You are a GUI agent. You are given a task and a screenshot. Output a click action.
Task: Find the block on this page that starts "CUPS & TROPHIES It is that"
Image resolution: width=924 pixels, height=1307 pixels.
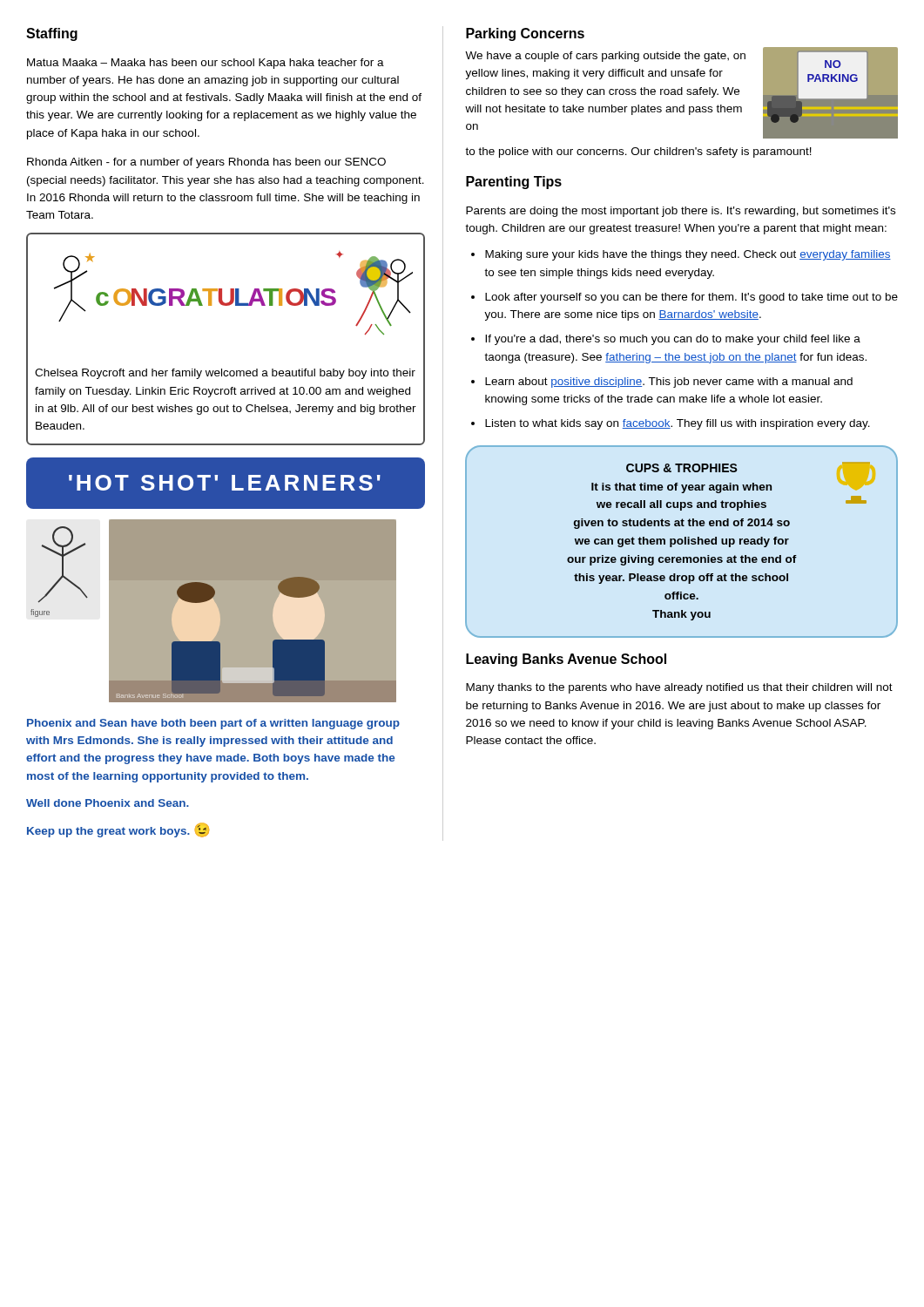pyautogui.click(x=682, y=541)
